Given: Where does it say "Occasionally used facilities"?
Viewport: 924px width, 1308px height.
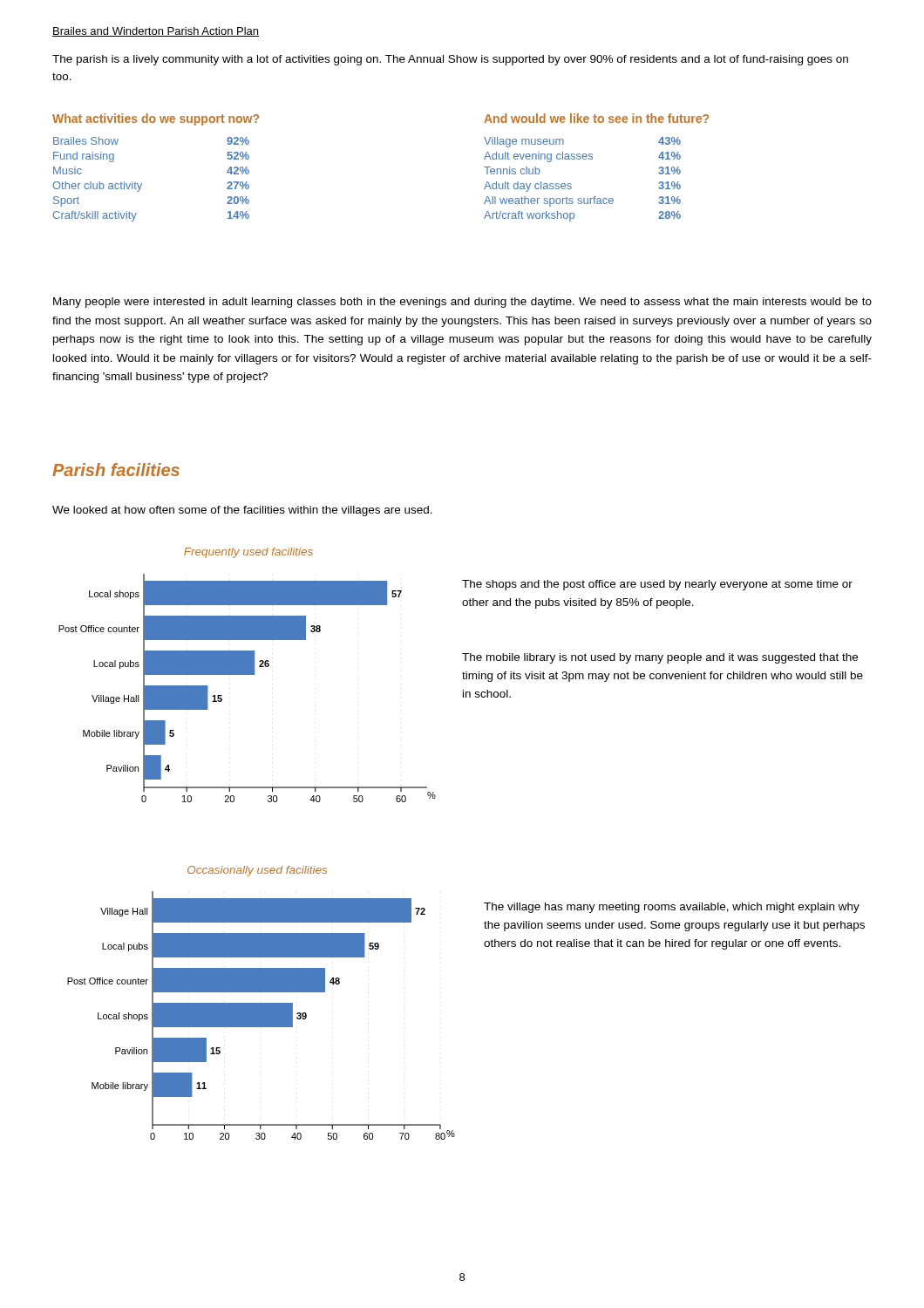Looking at the screenshot, I should click(x=257, y=870).
